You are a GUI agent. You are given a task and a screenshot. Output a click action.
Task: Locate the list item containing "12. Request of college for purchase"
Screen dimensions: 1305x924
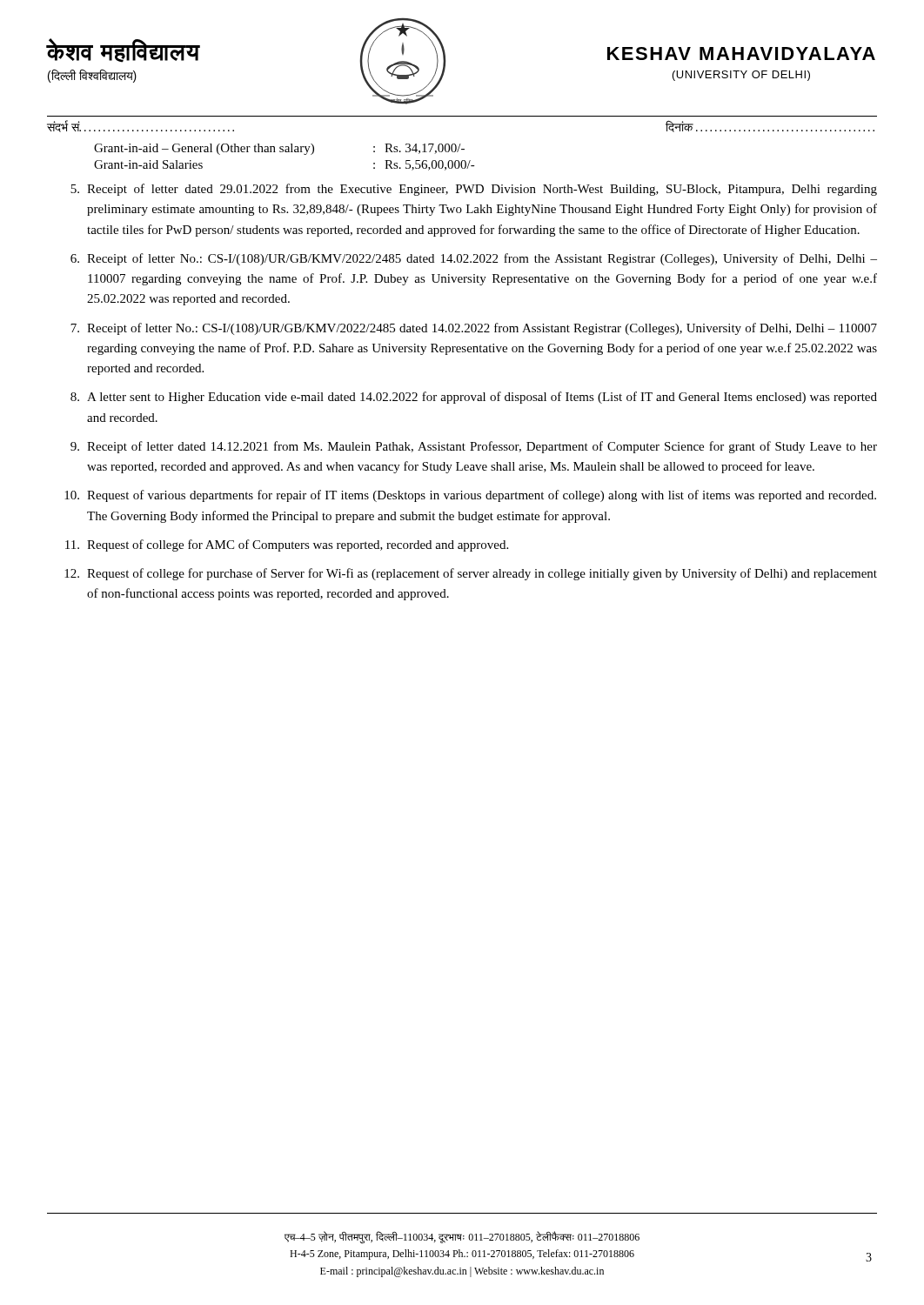[462, 584]
